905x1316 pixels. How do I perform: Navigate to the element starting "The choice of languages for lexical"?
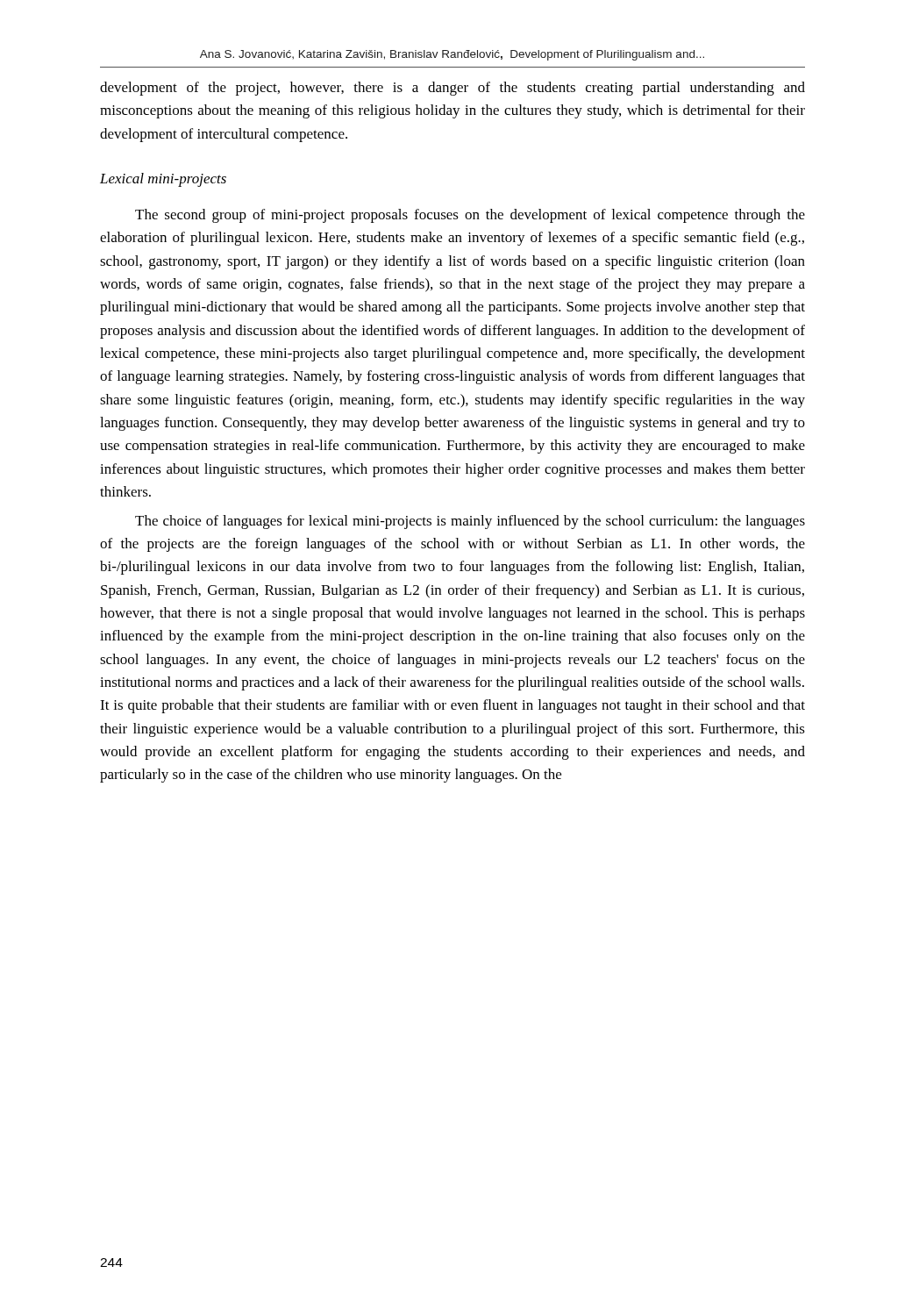[x=452, y=647]
